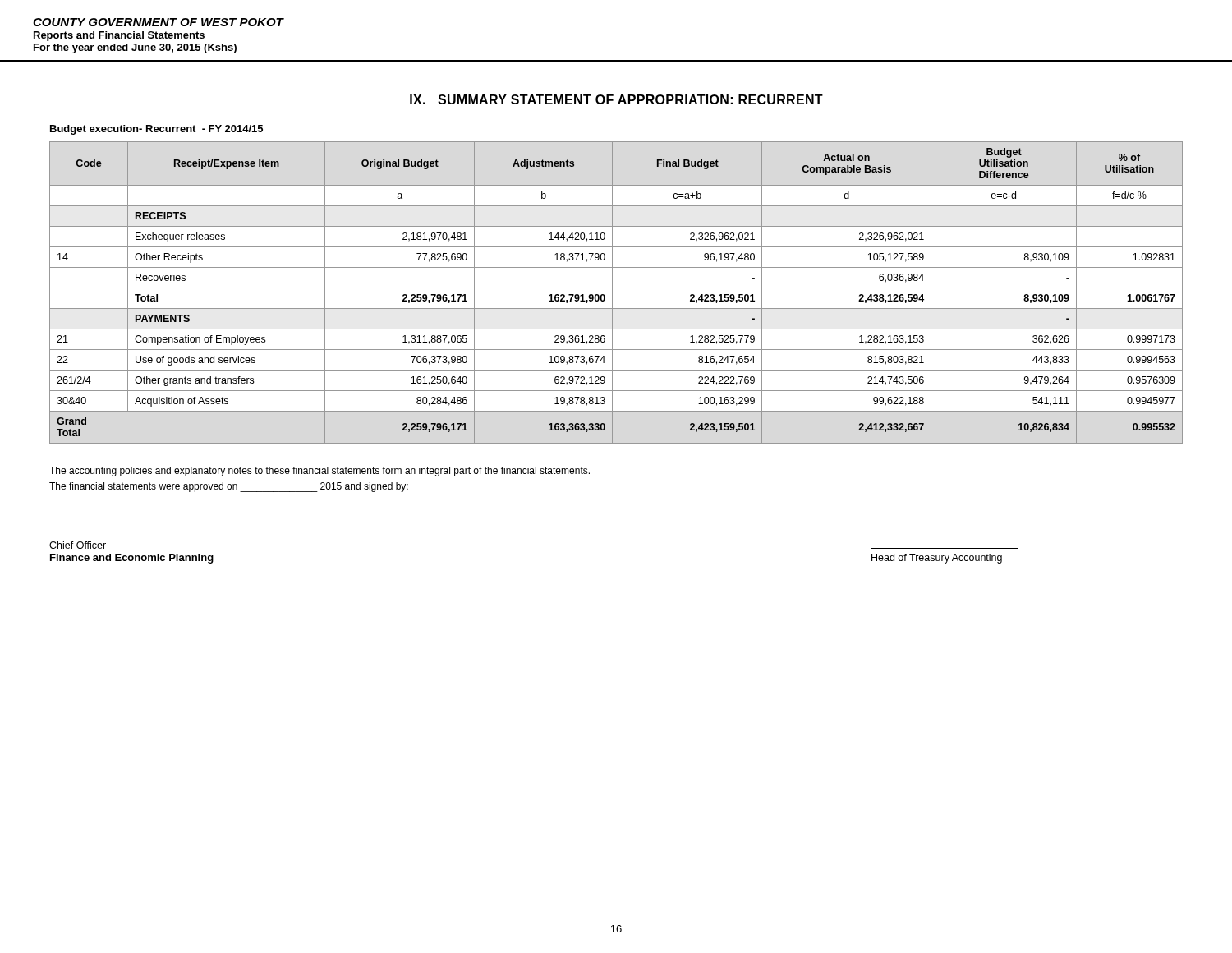Image resolution: width=1232 pixels, height=953 pixels.
Task: Locate the text block starting "Head of Treasury Accounting"
Action: click(945, 556)
